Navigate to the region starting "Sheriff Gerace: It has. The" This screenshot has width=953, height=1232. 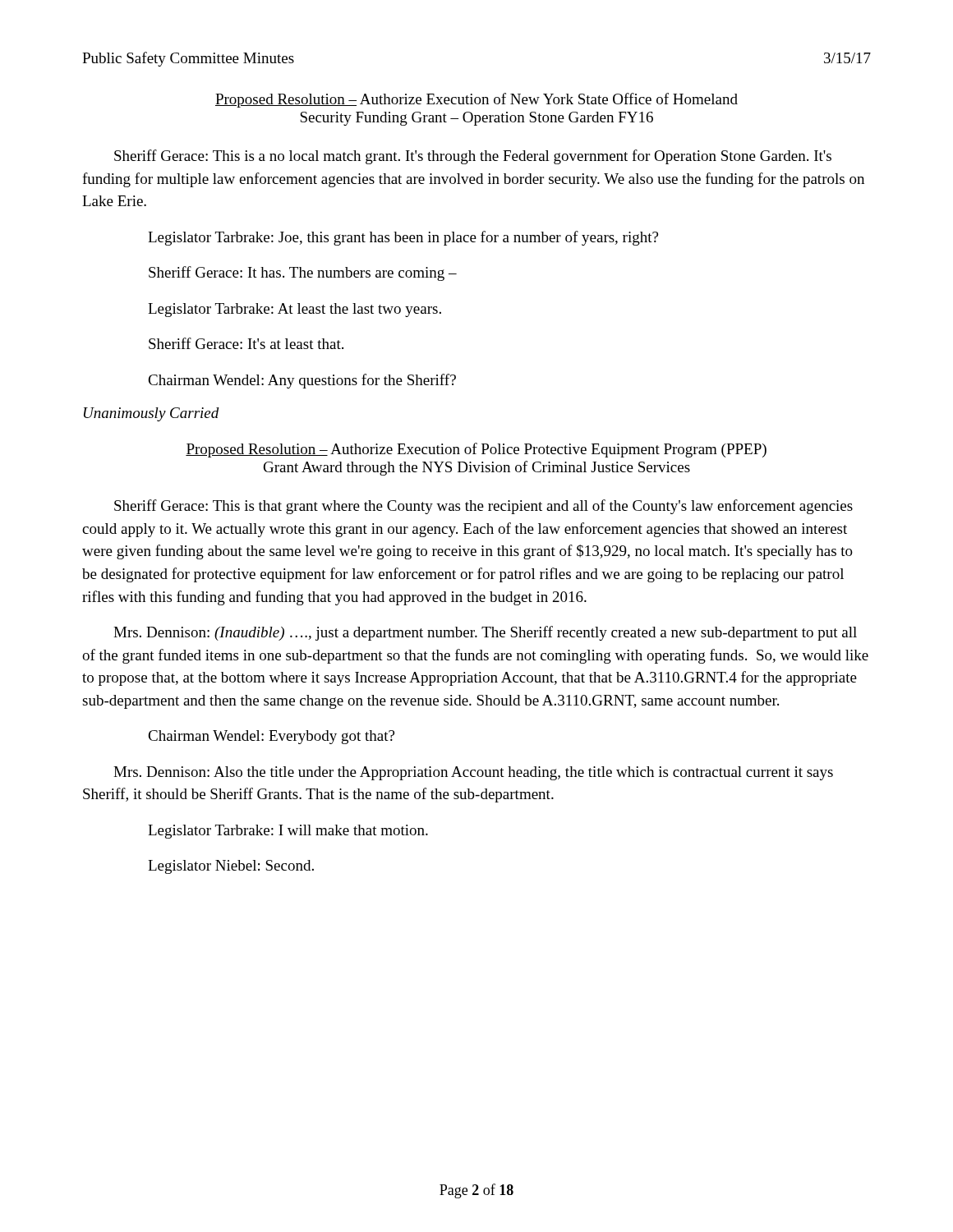click(302, 272)
